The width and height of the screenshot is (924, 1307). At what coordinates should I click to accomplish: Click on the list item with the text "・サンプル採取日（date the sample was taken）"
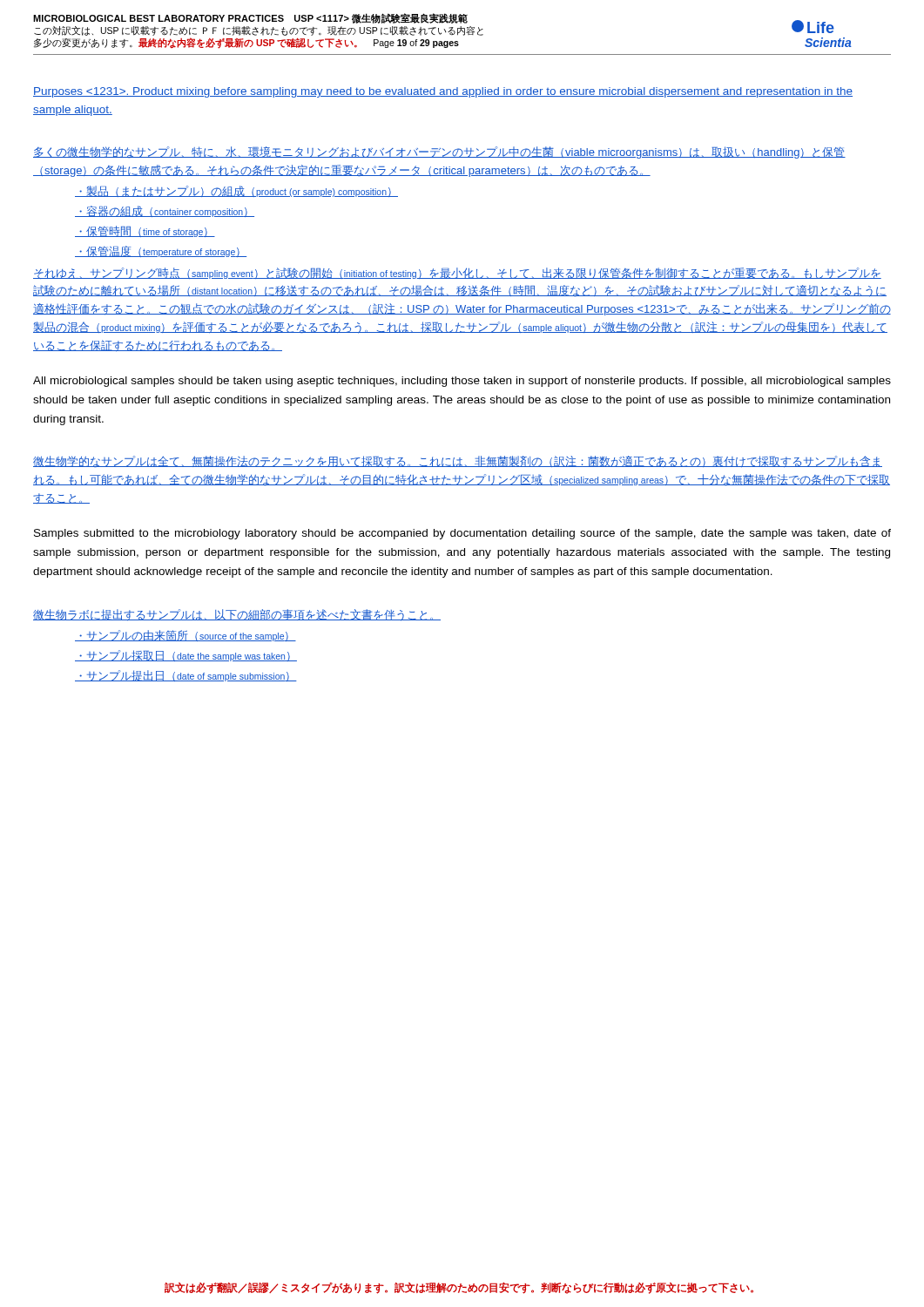click(186, 656)
